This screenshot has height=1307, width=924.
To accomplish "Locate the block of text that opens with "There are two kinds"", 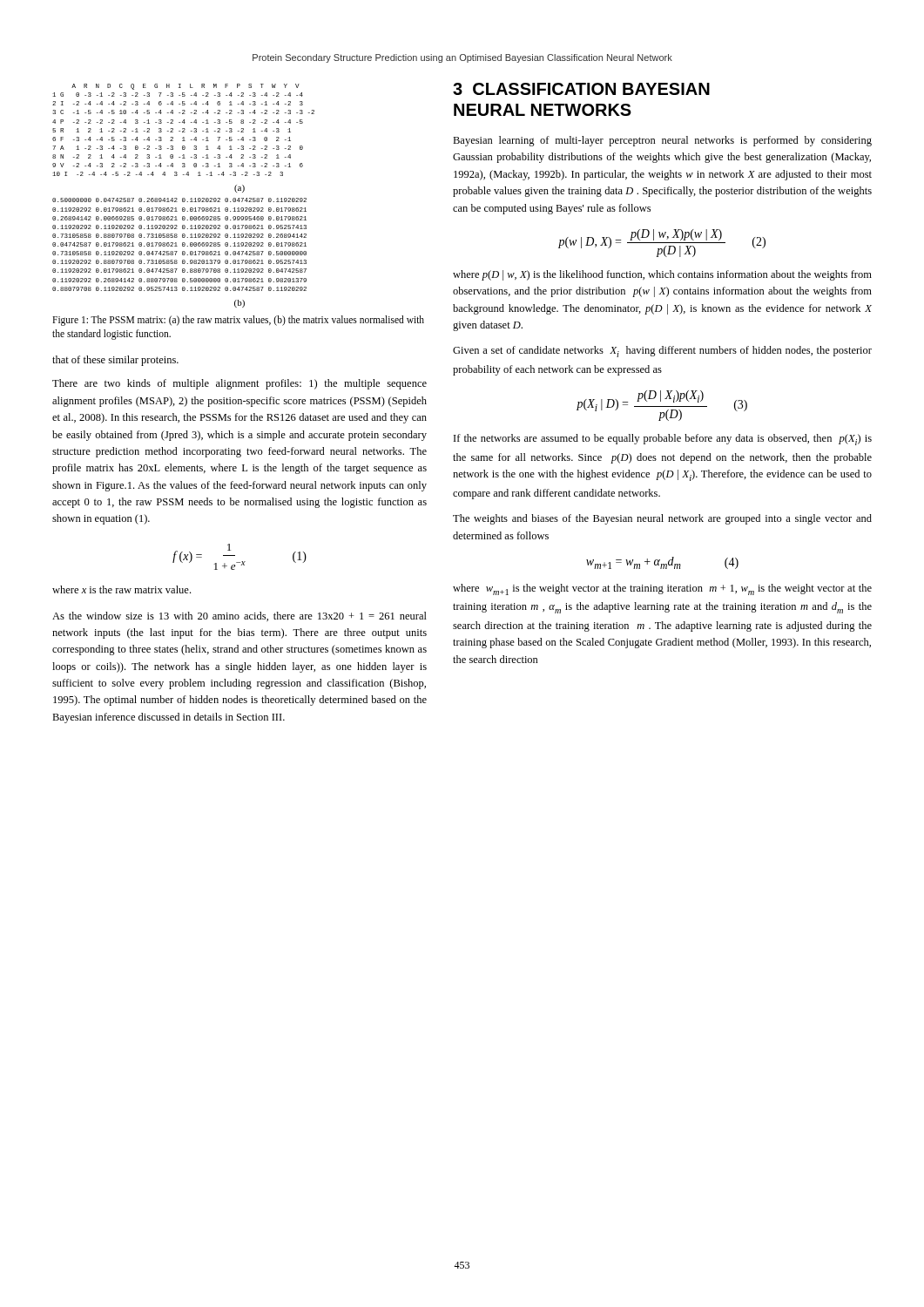I will 240,451.
